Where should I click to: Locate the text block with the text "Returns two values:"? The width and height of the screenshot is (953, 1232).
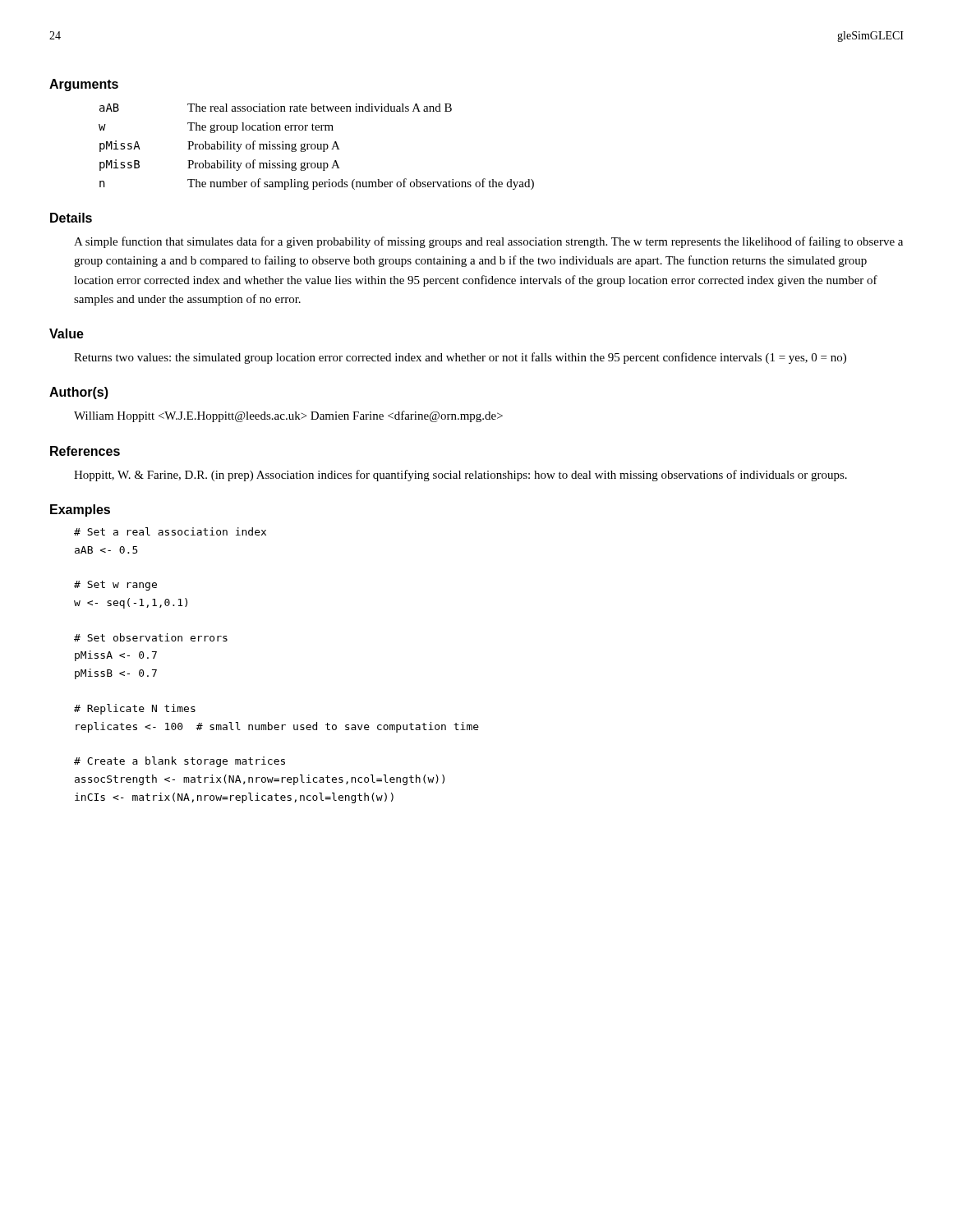tap(460, 357)
